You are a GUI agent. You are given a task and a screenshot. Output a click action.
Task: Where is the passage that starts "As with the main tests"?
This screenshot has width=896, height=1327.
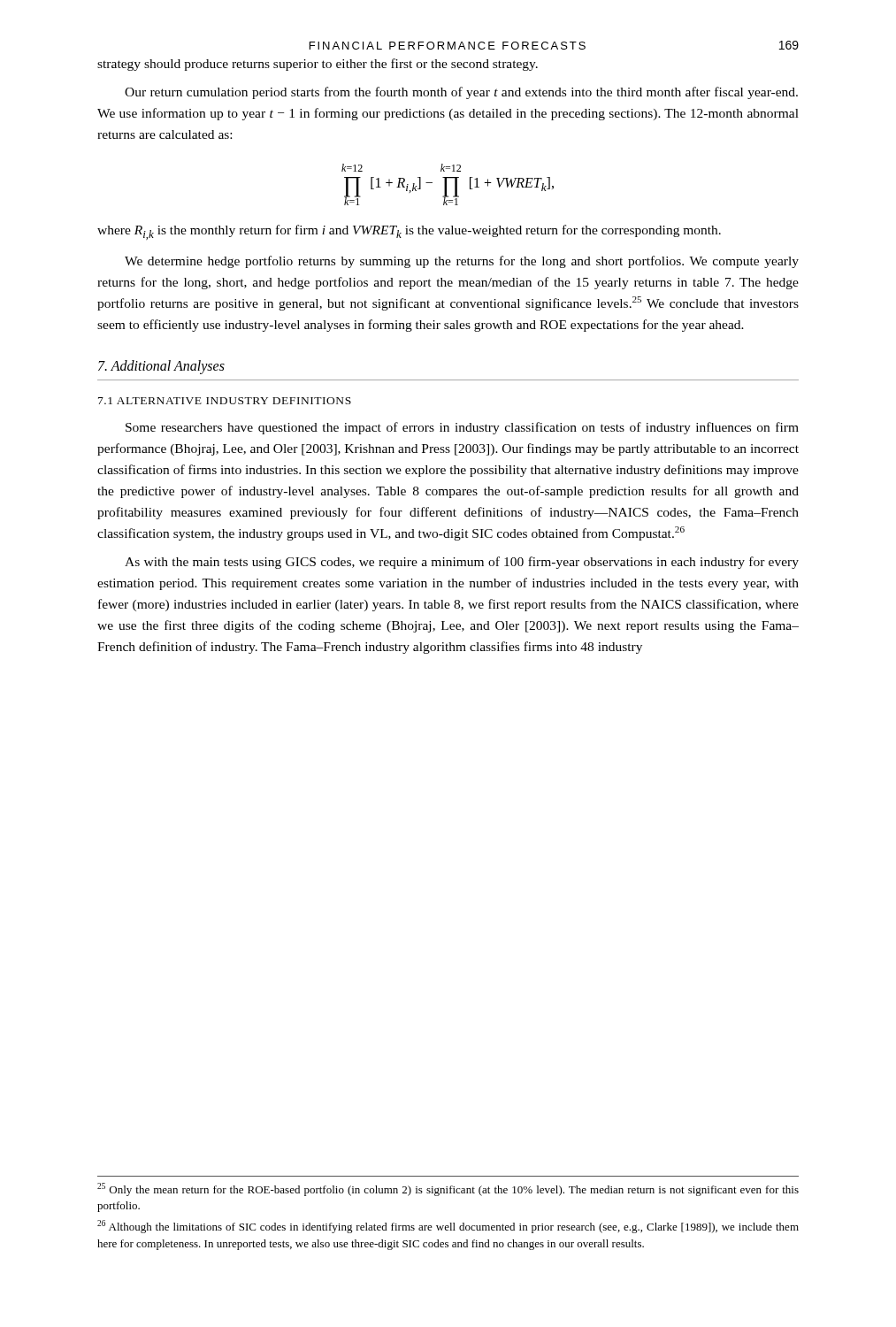click(448, 604)
